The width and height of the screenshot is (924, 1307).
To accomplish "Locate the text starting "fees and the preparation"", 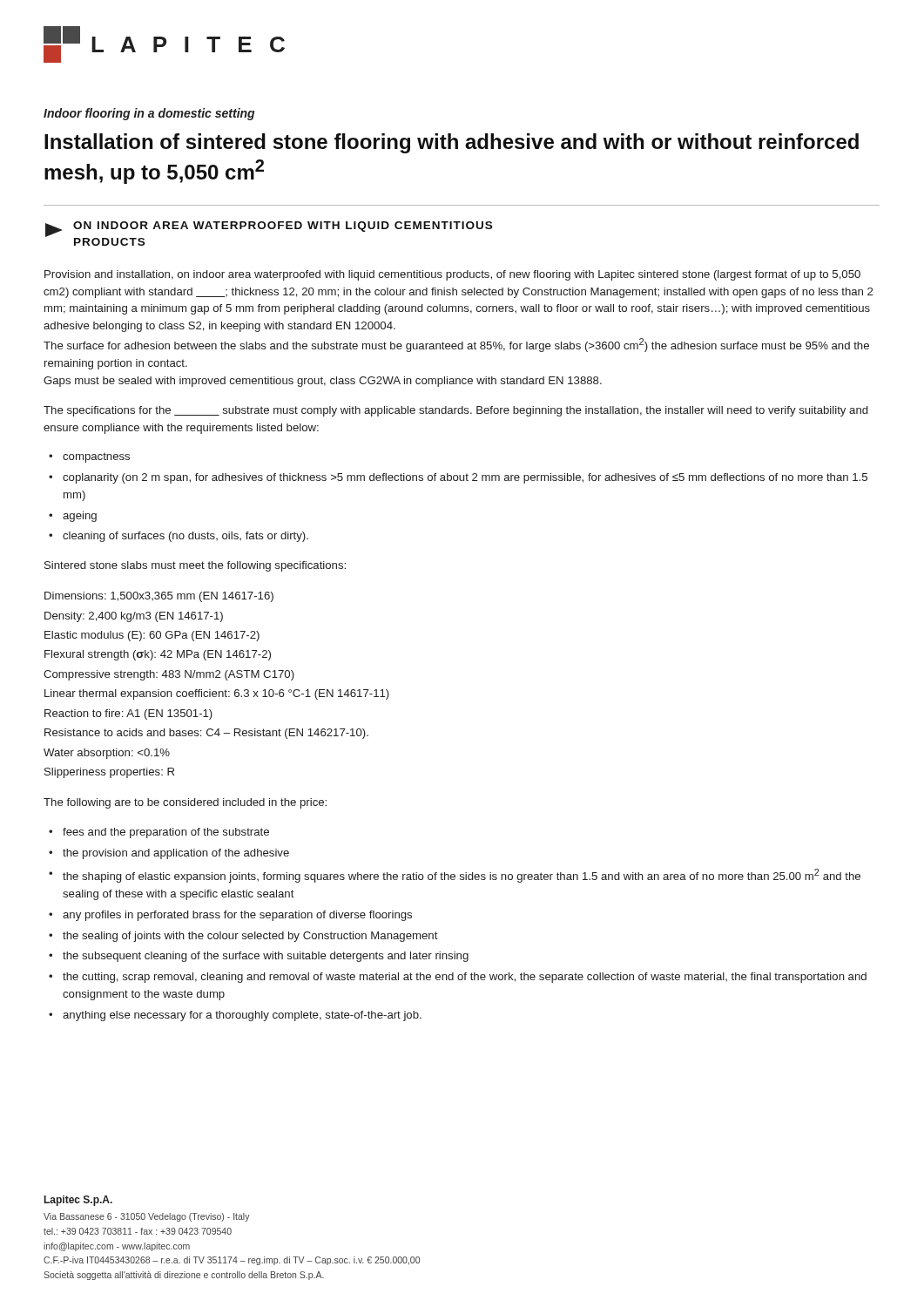I will coord(166,832).
